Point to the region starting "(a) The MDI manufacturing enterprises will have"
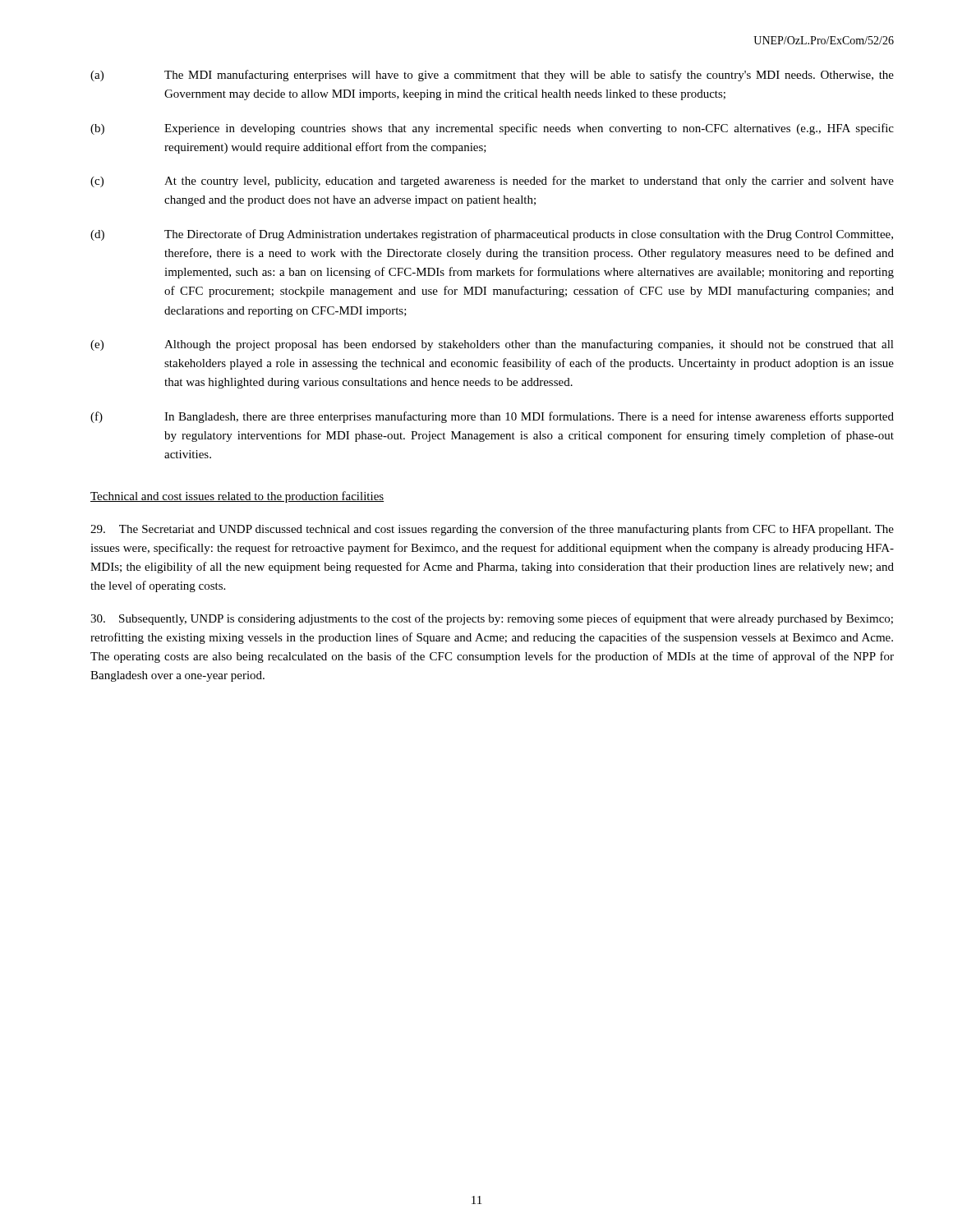Image resolution: width=953 pixels, height=1232 pixels. [492, 85]
